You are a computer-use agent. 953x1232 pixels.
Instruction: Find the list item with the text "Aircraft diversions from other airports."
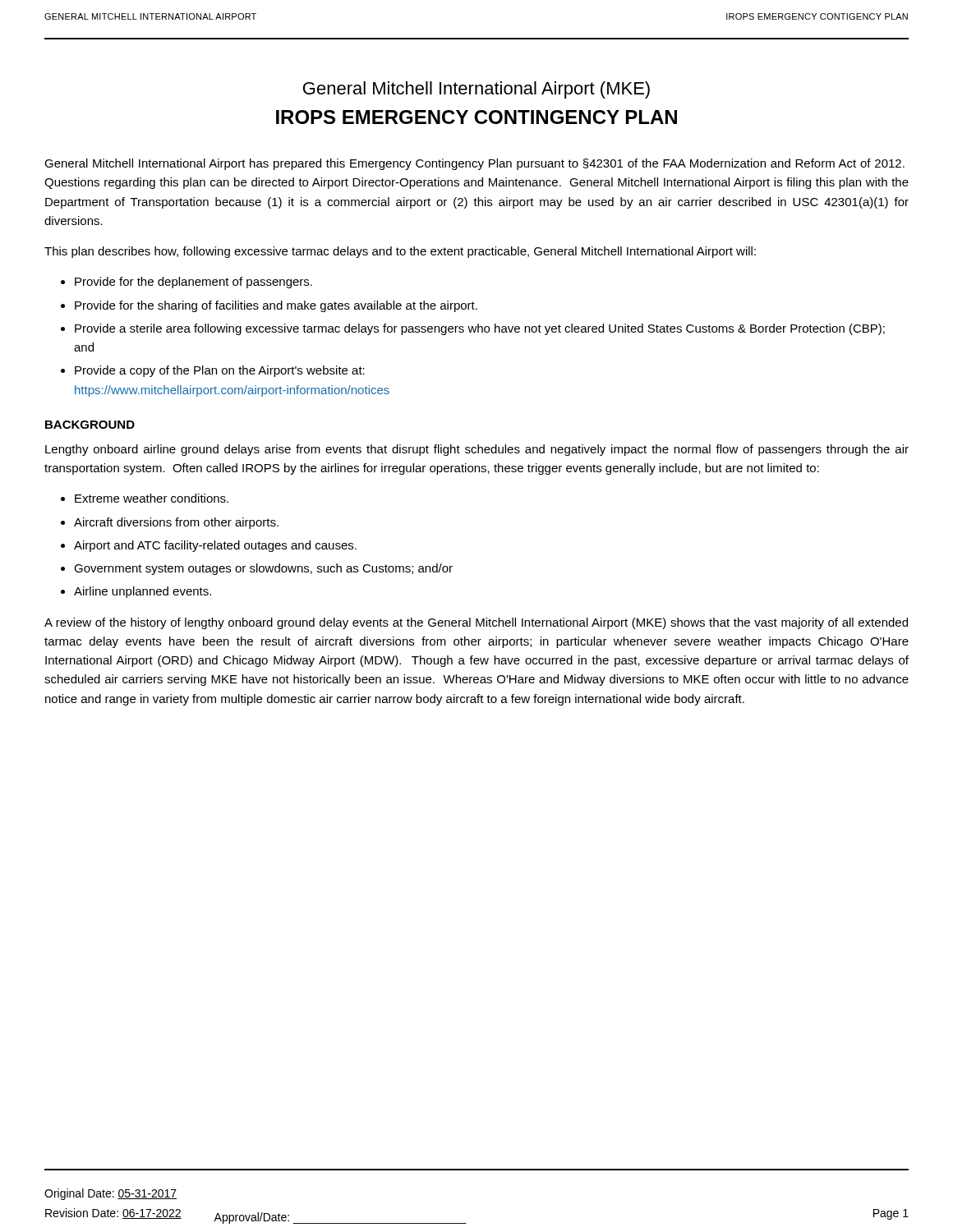click(177, 522)
